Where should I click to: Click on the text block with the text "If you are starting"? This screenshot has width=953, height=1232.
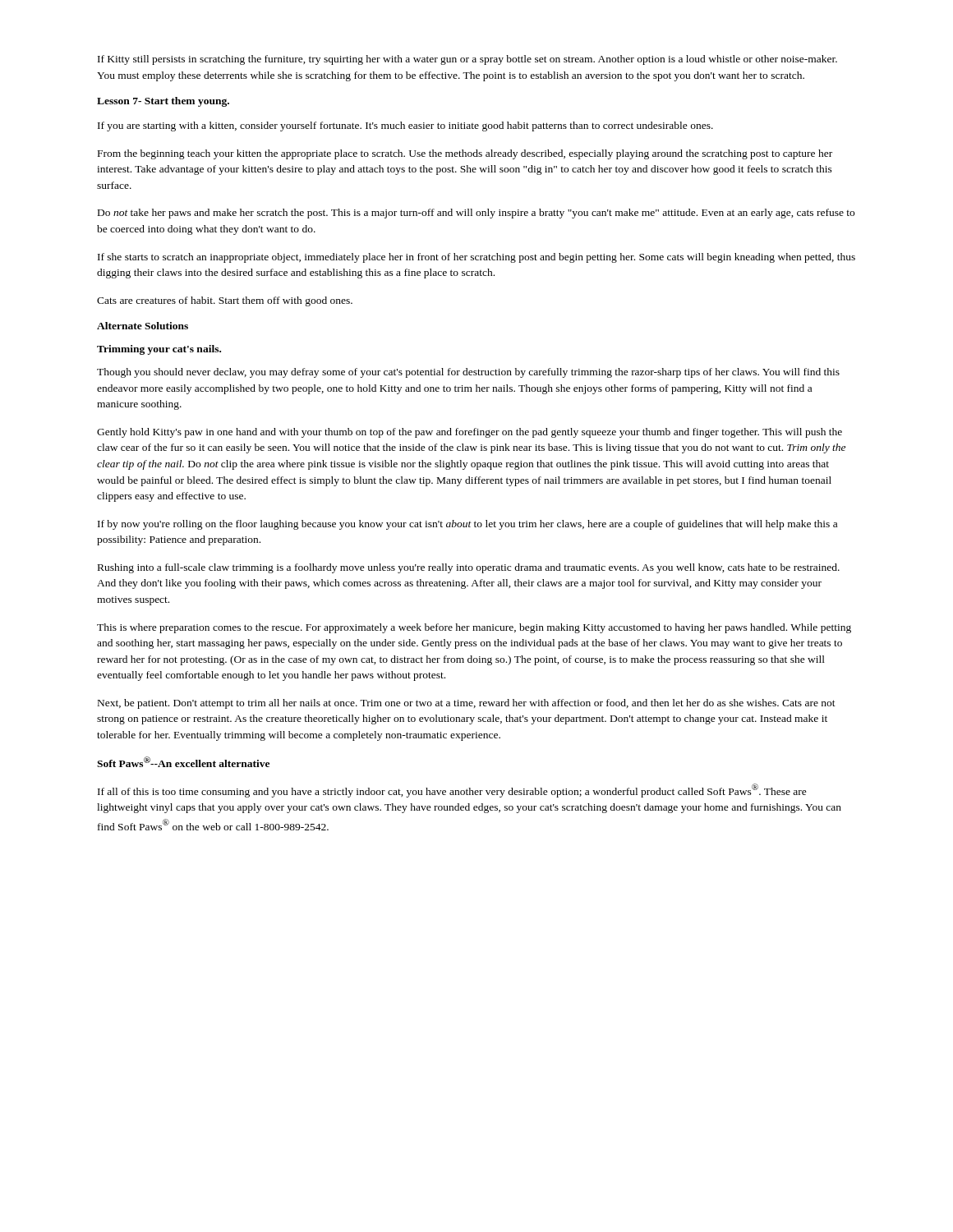(405, 125)
